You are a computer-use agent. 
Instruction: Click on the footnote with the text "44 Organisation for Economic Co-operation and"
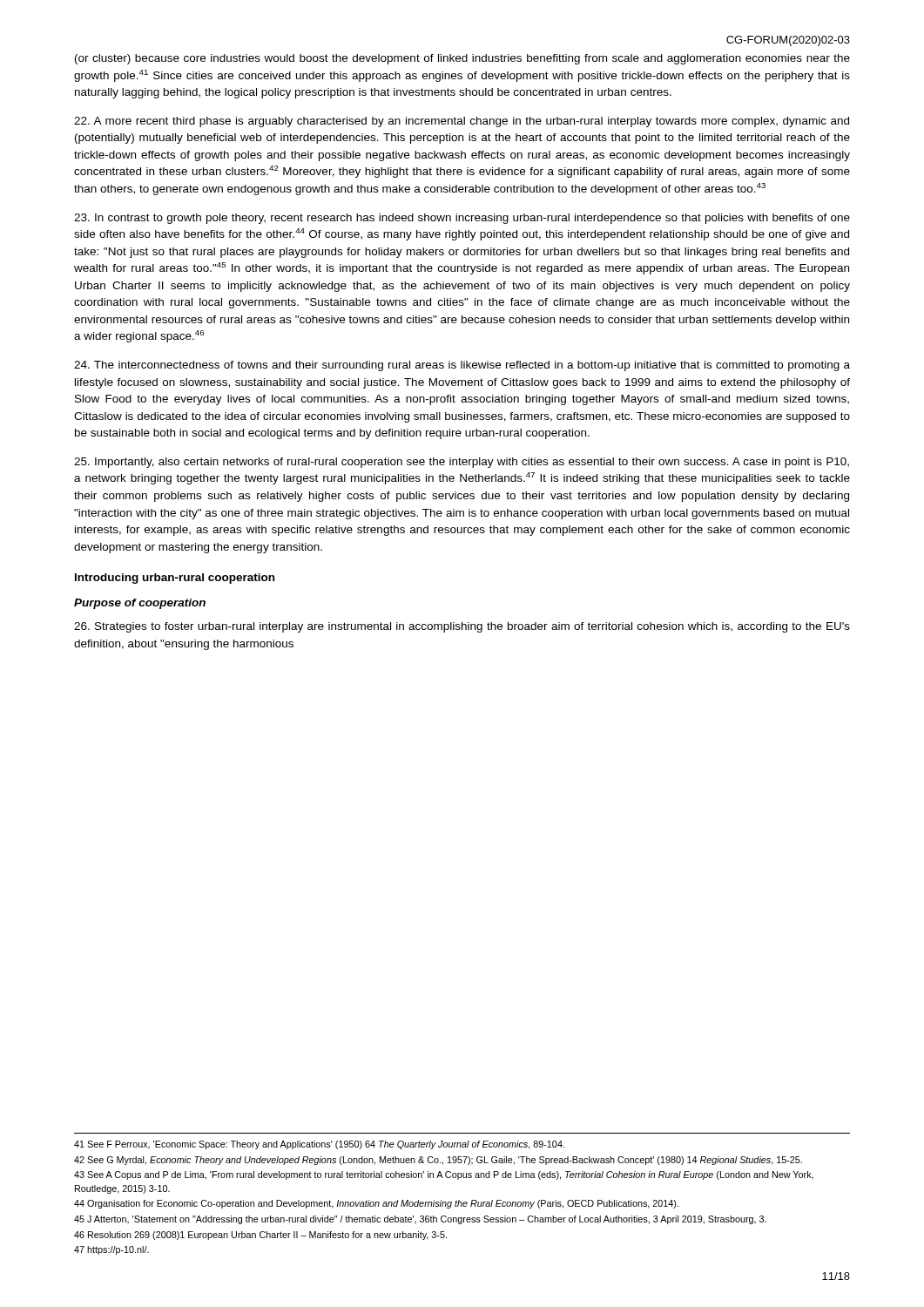pyautogui.click(x=462, y=1204)
